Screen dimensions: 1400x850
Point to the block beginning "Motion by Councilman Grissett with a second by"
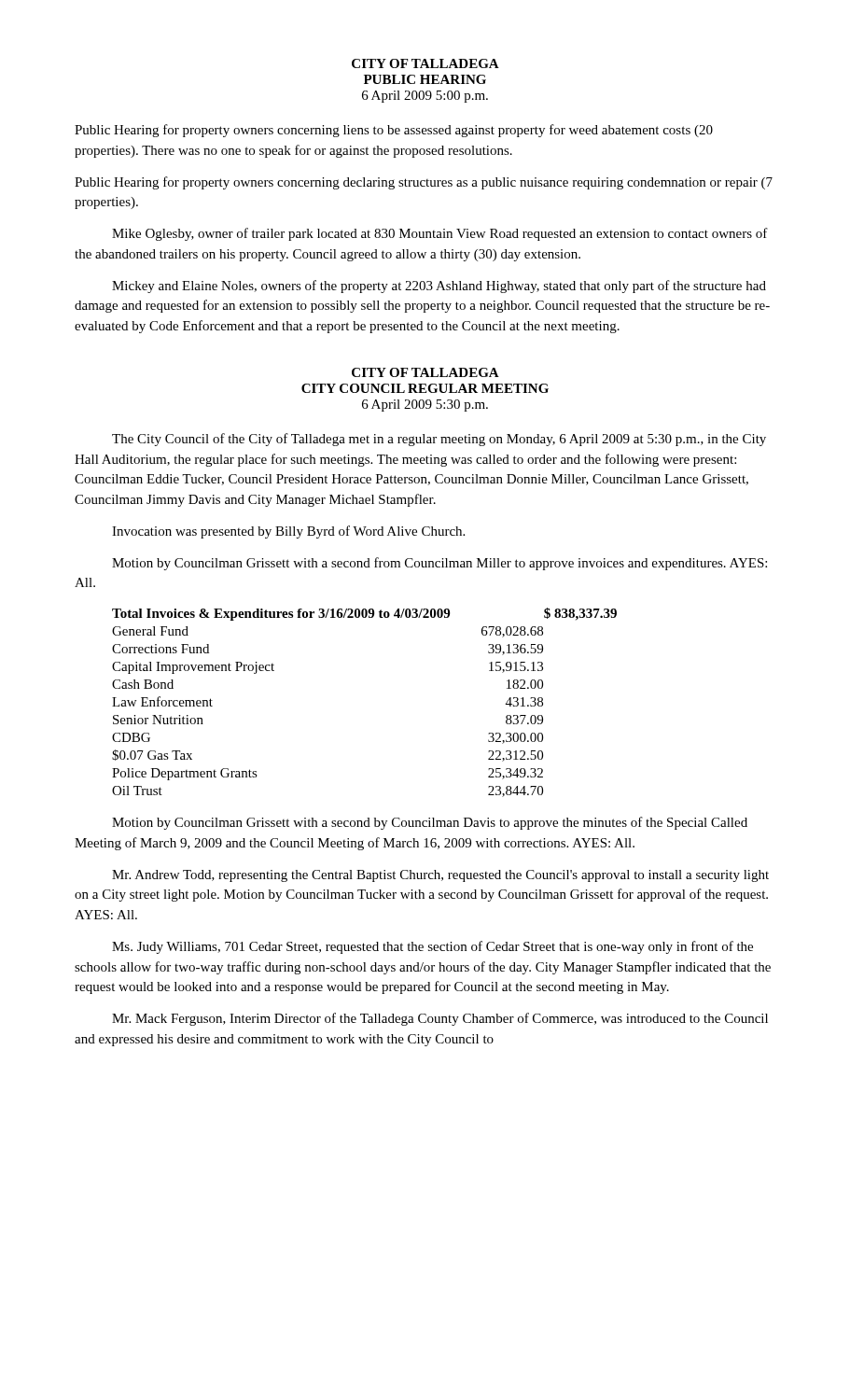(425, 833)
